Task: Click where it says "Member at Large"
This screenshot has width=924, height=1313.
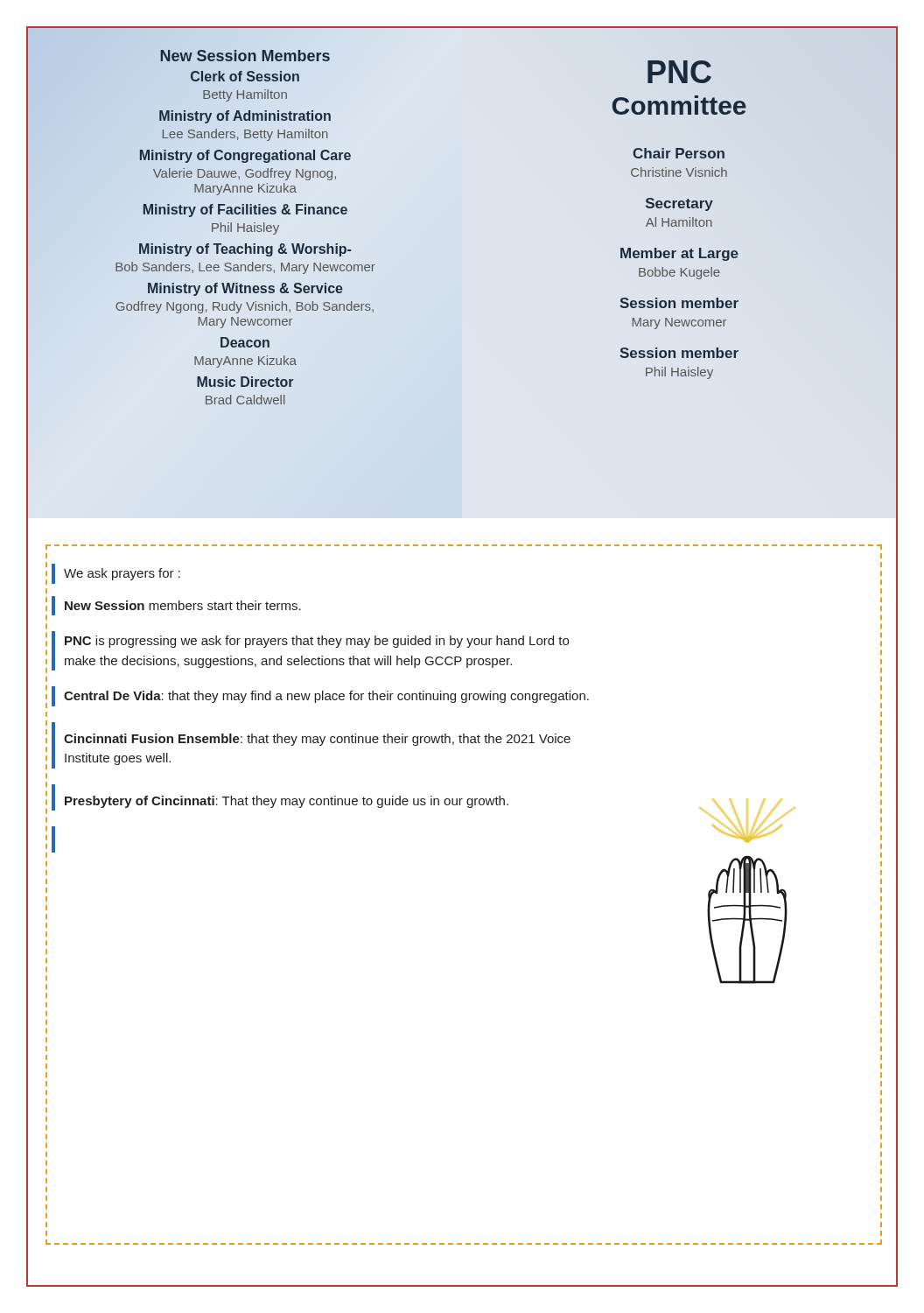Action: coord(679,253)
